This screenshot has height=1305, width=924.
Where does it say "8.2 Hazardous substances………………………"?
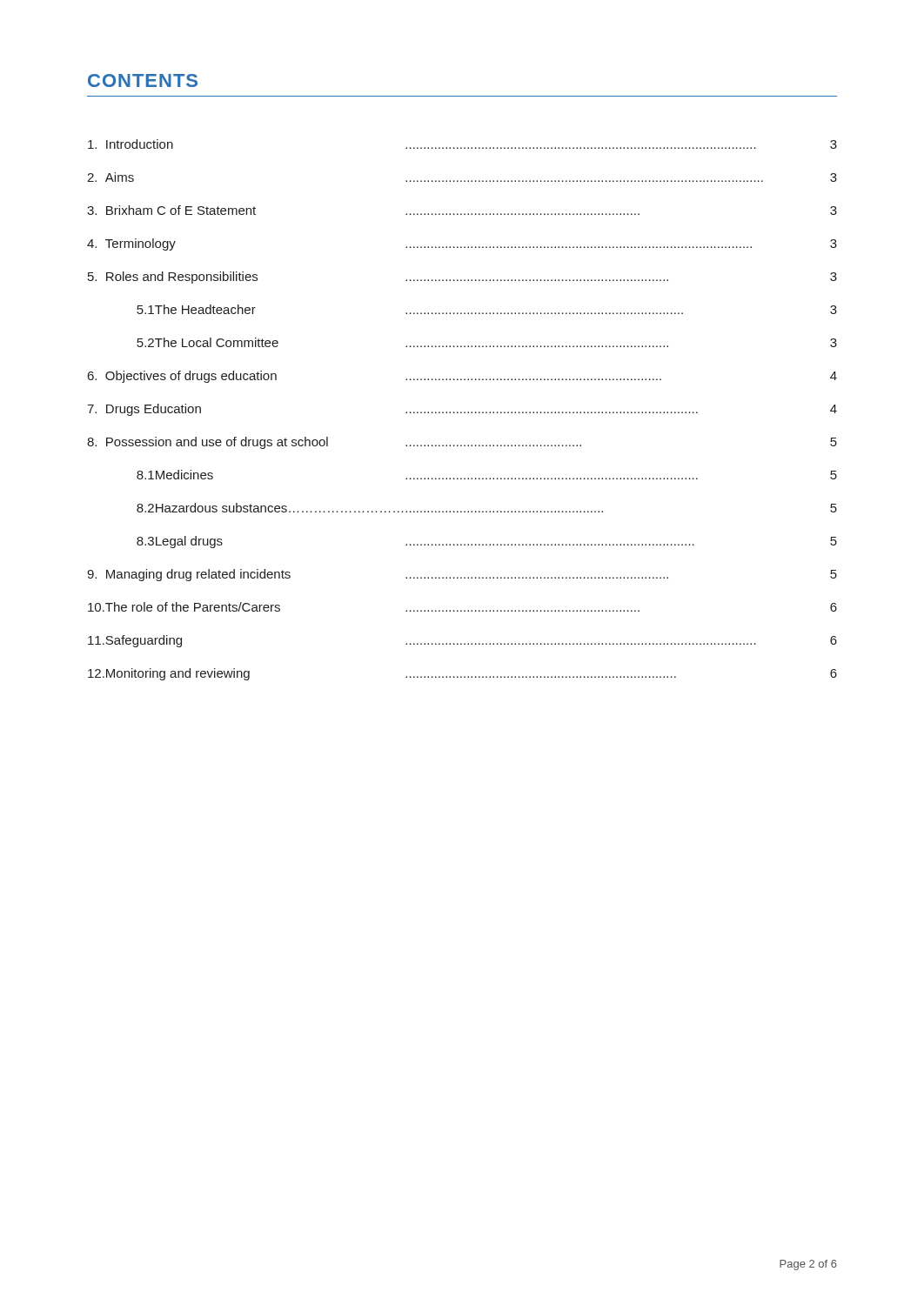coord(487,508)
